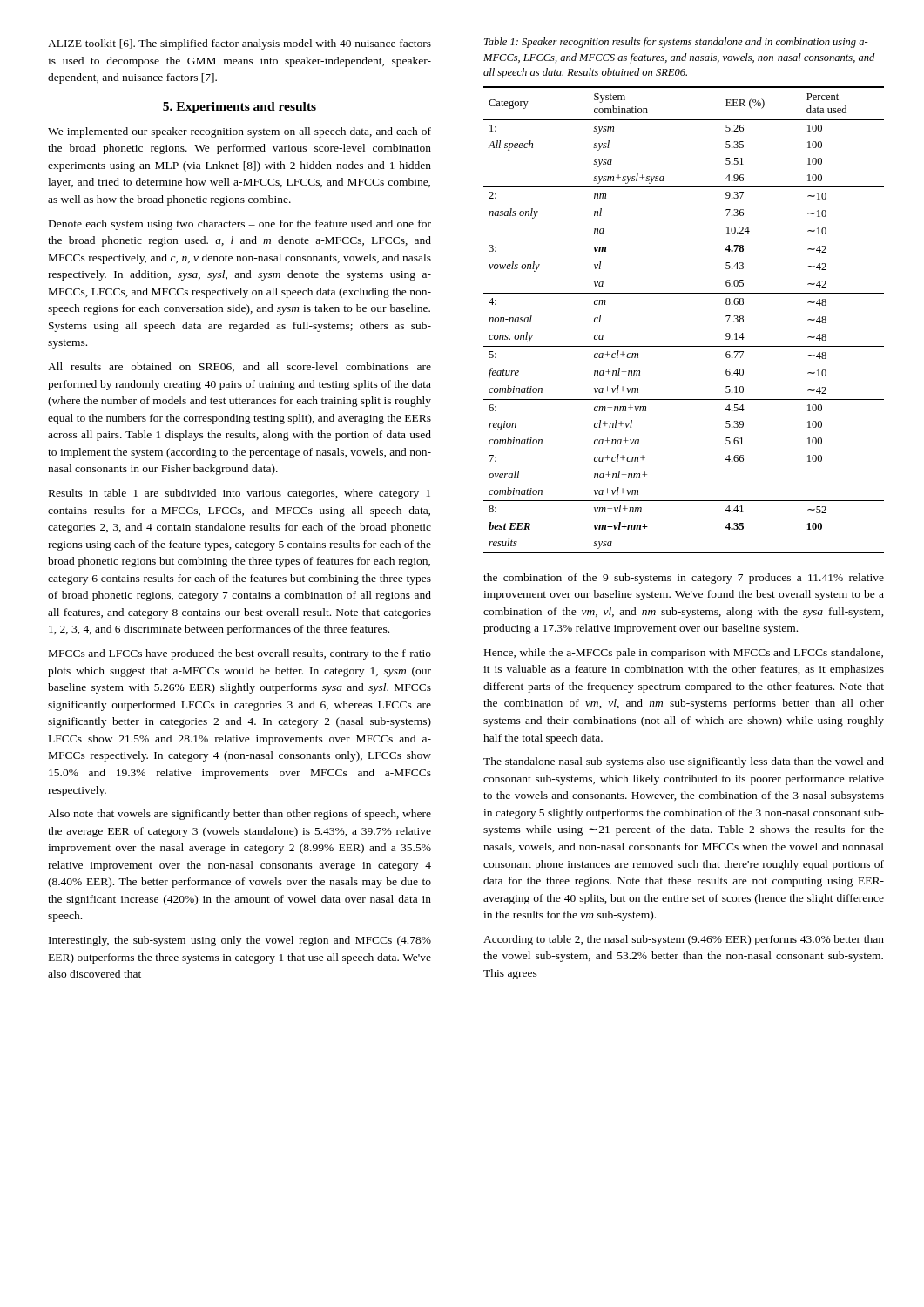Viewport: 924px width, 1307px height.
Task: Where is the passage that starts "Also note that vowels are significantly"?
Action: click(x=239, y=865)
